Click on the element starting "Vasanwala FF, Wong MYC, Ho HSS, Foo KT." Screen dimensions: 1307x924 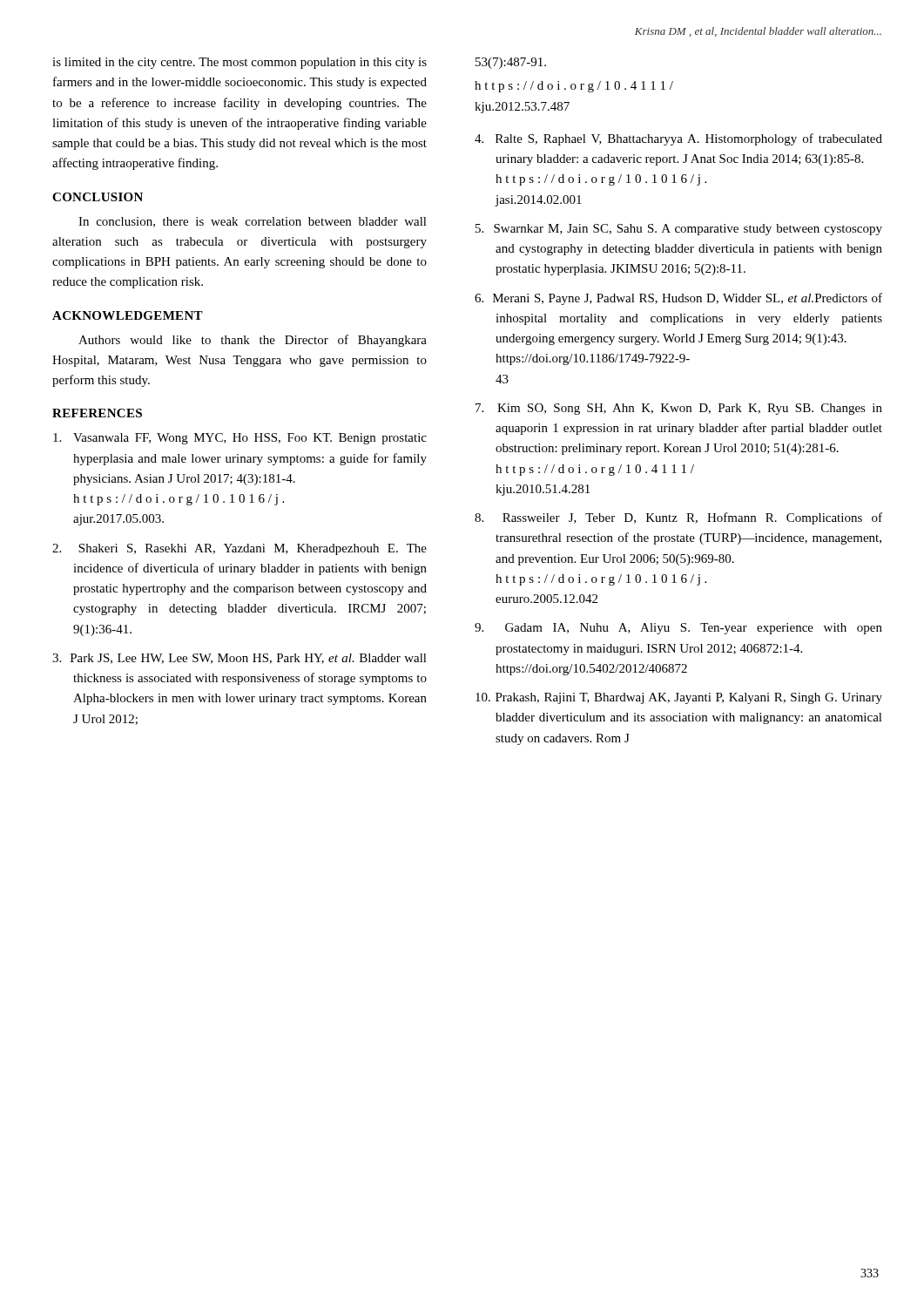pyautogui.click(x=240, y=478)
